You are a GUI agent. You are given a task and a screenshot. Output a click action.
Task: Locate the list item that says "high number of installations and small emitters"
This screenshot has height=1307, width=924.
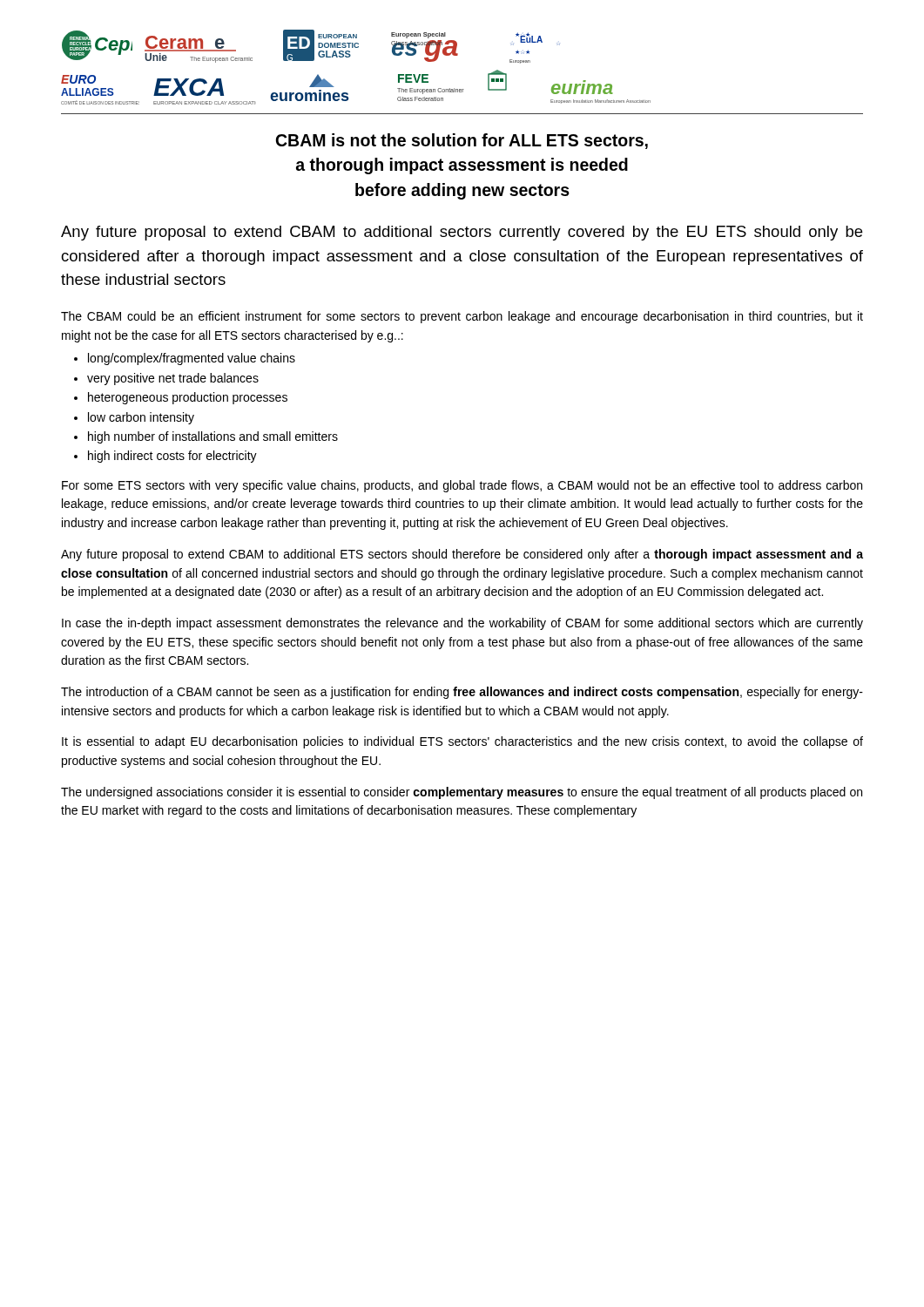[x=212, y=437]
